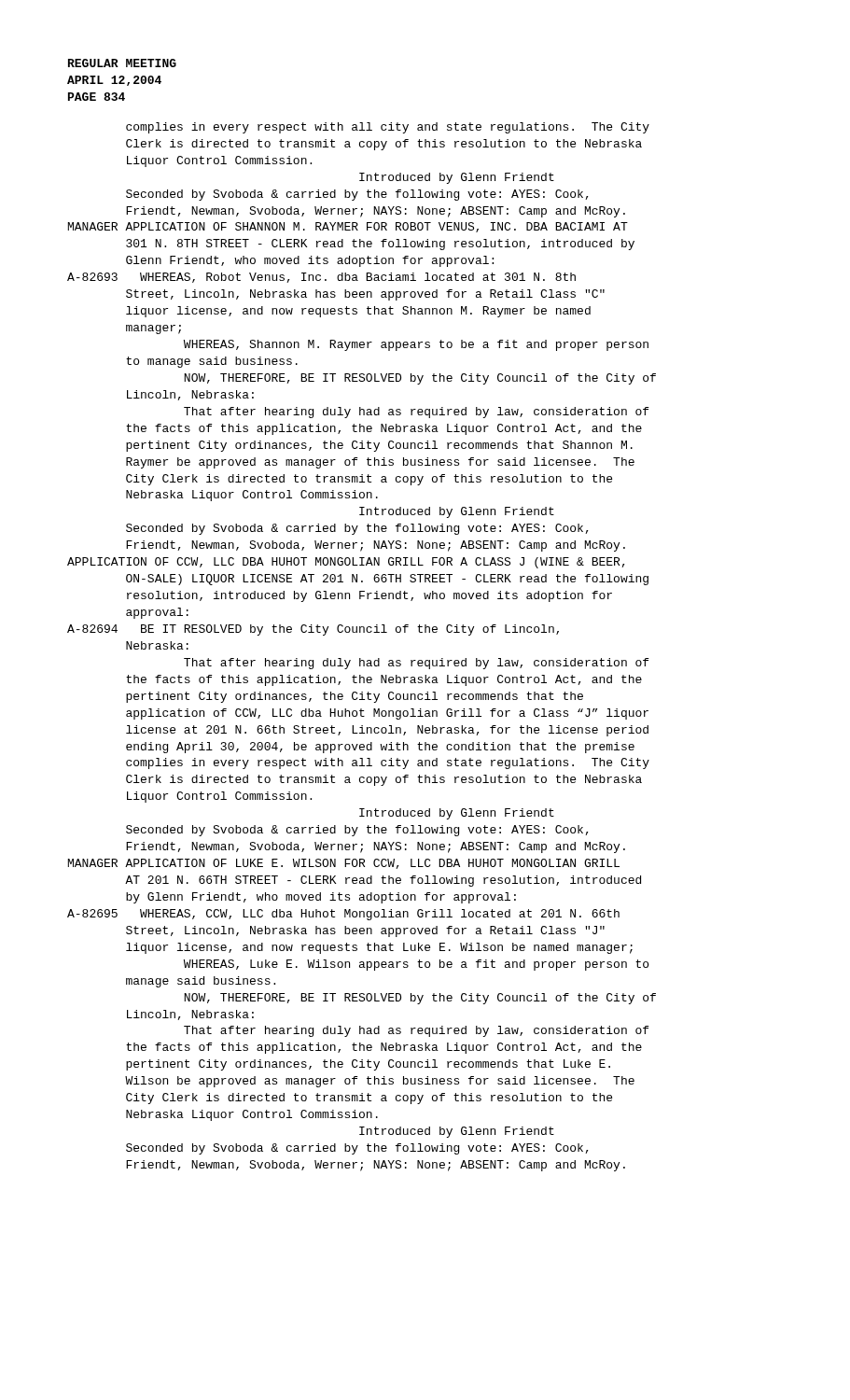Select the element starting "MANAGER APPLICATION OF SHANNON M. RAYMER"
This screenshot has height=1400, width=850.
(x=425, y=387)
